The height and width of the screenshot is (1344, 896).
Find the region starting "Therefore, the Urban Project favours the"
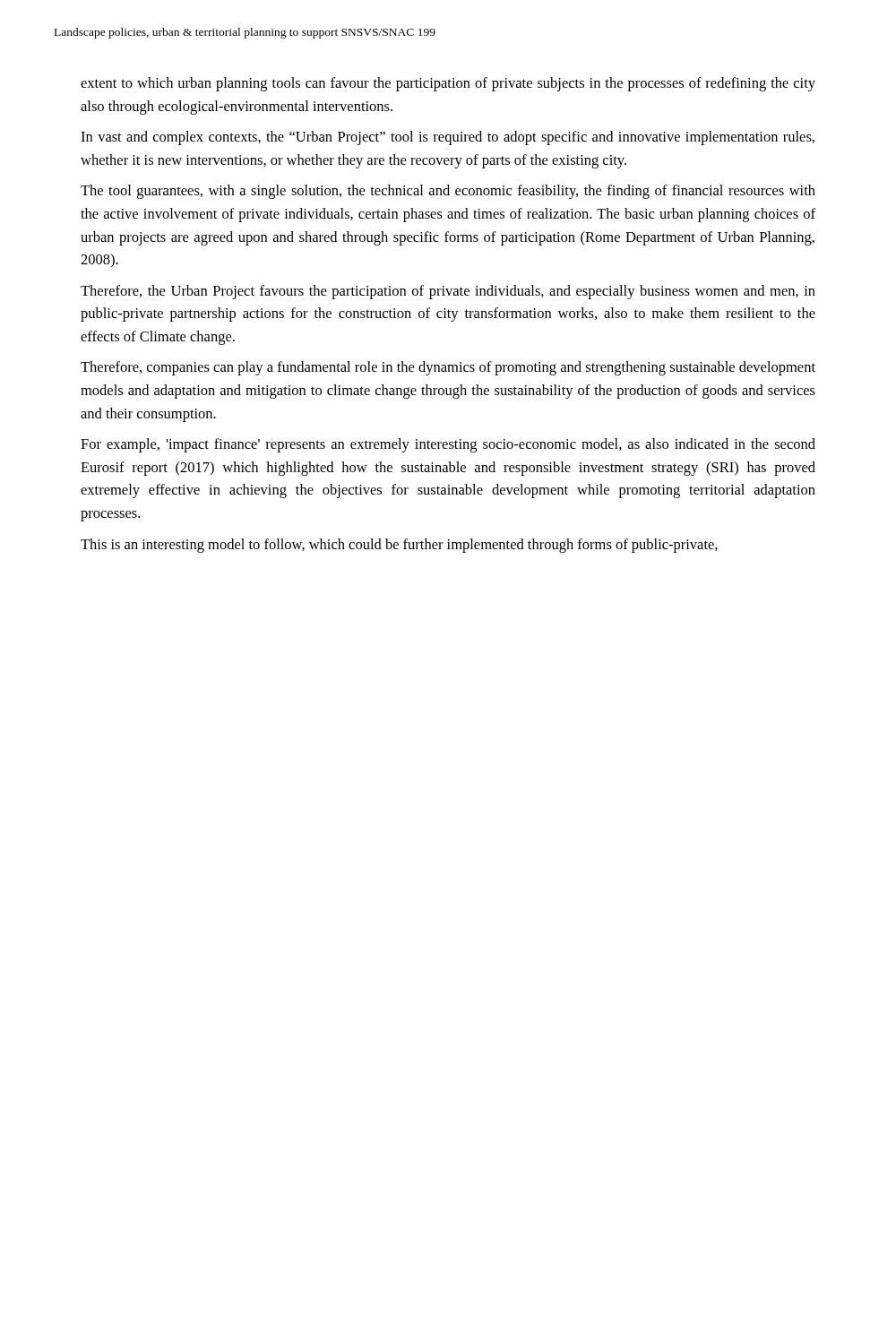[448, 313]
